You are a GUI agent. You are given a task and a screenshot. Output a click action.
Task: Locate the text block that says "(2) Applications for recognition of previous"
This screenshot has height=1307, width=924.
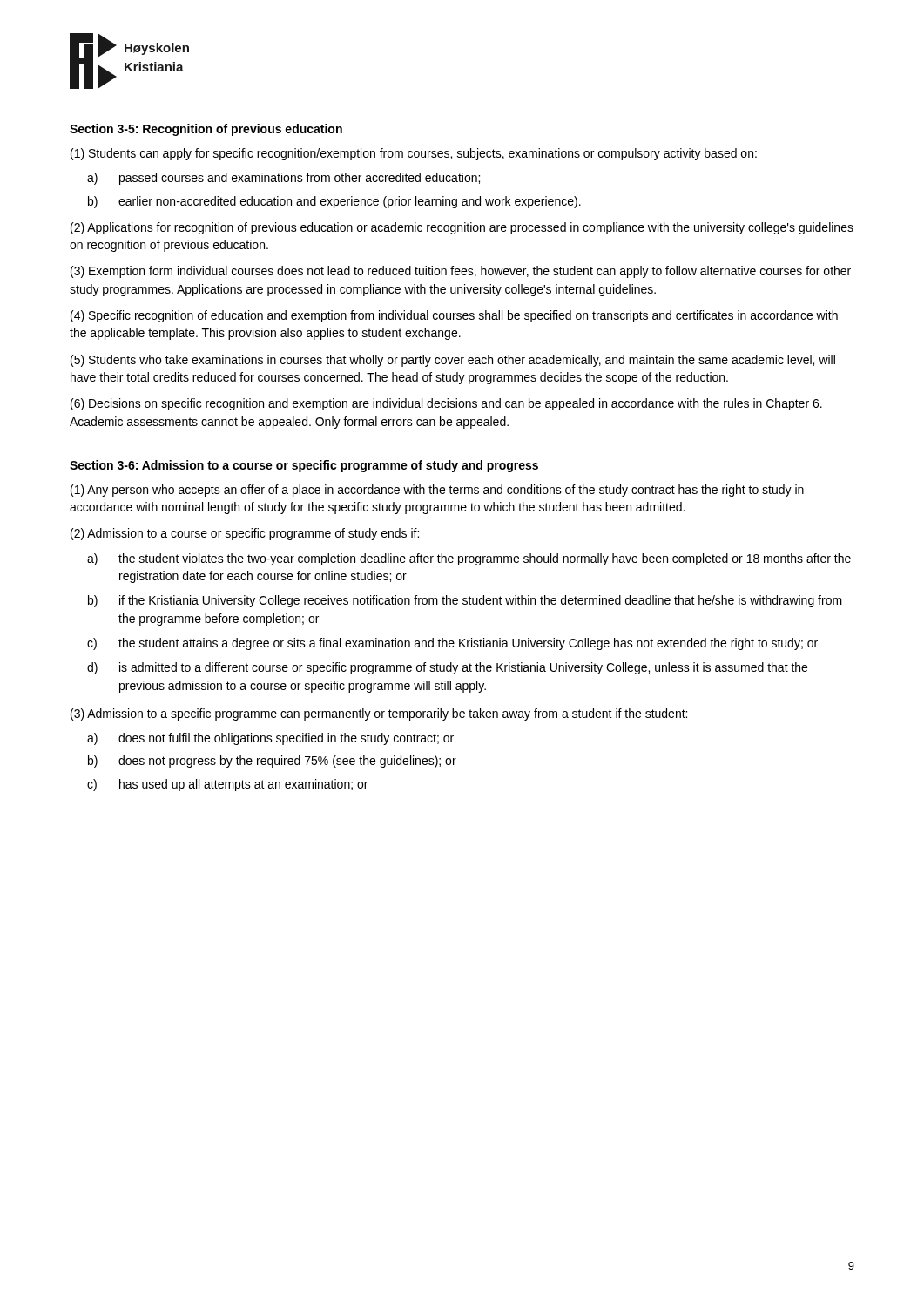tap(462, 236)
